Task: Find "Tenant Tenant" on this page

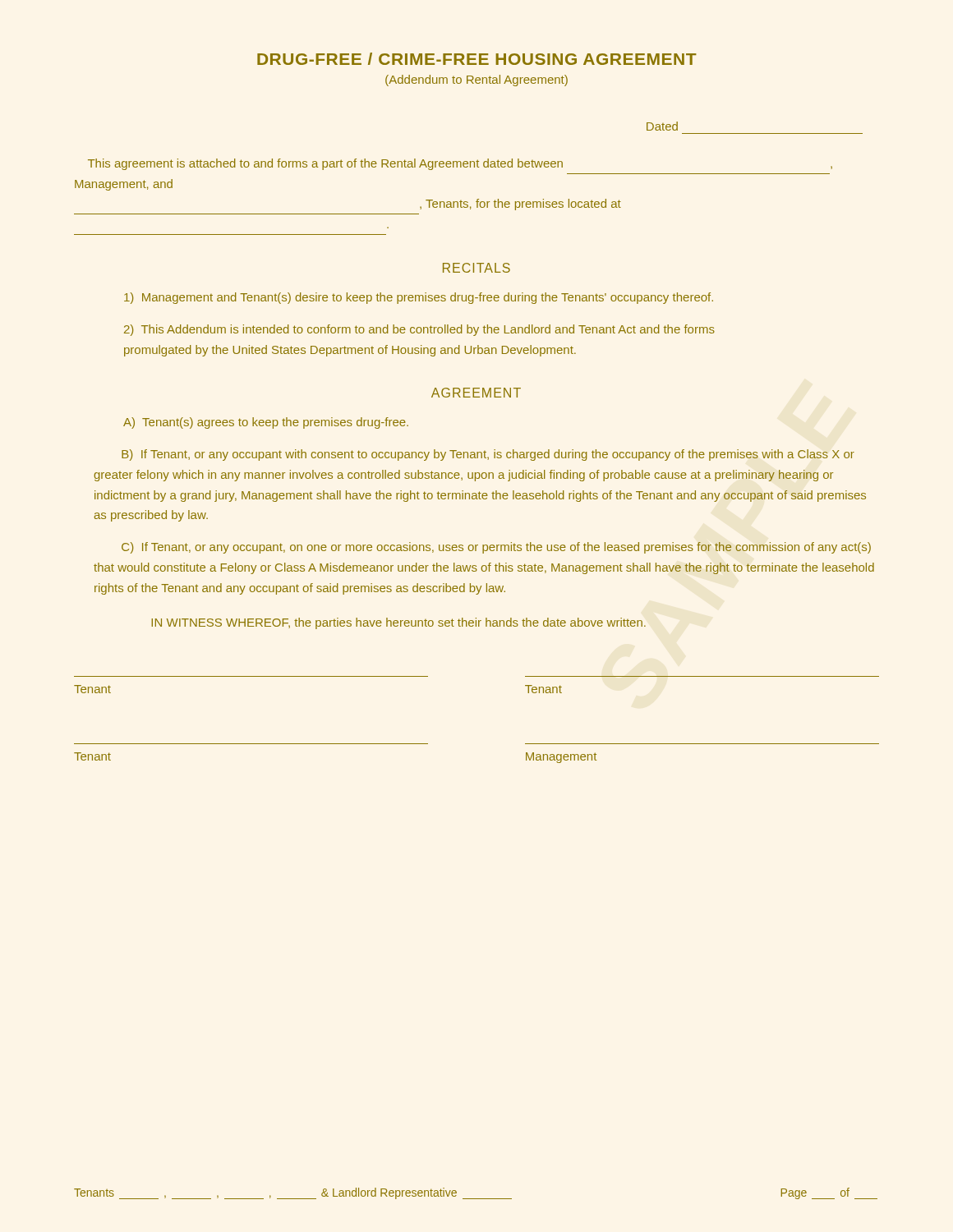Action: click(89, 688)
